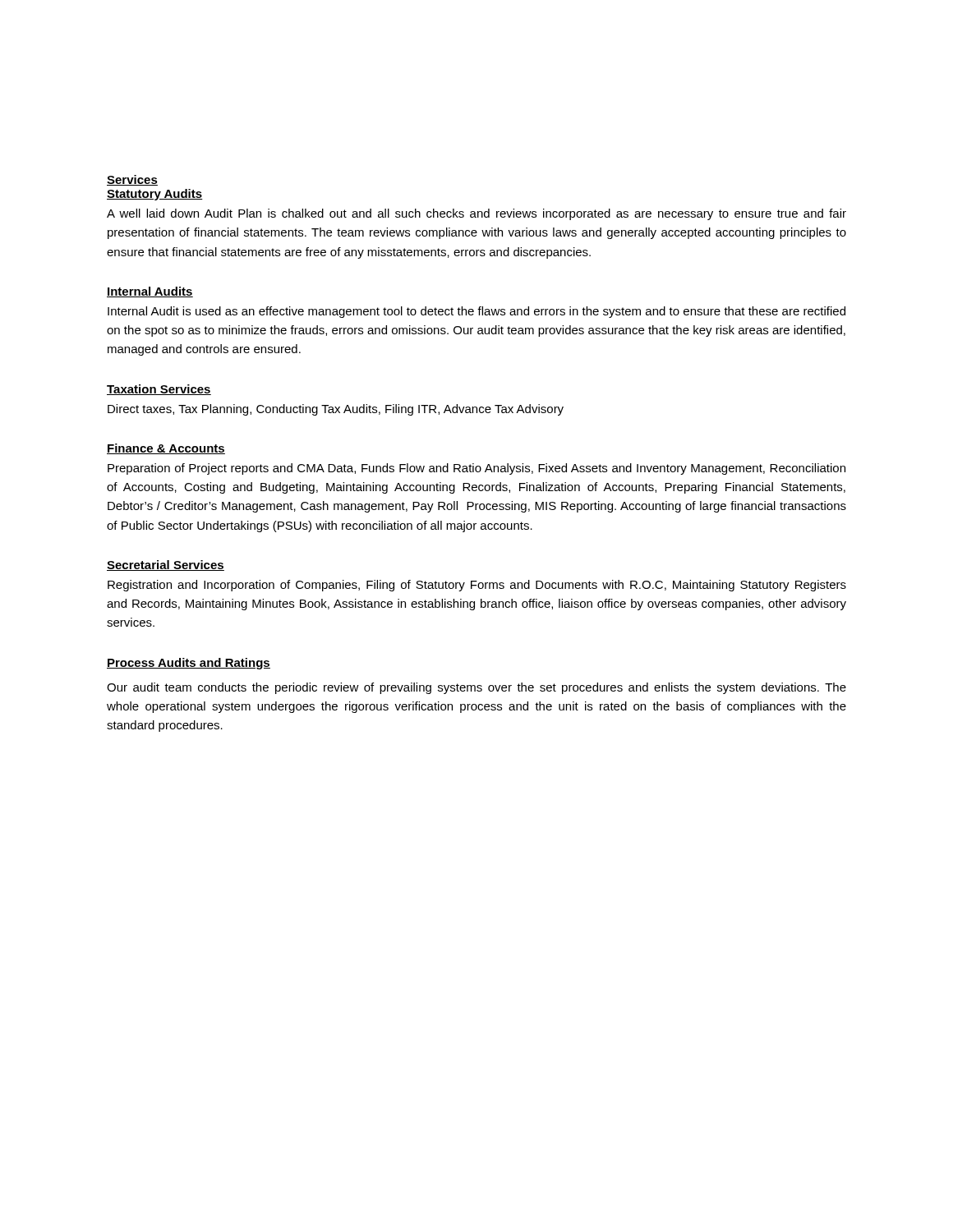The image size is (953, 1232).
Task: Find the block on this page that starts "Preparation of Project reports"
Action: click(x=476, y=496)
